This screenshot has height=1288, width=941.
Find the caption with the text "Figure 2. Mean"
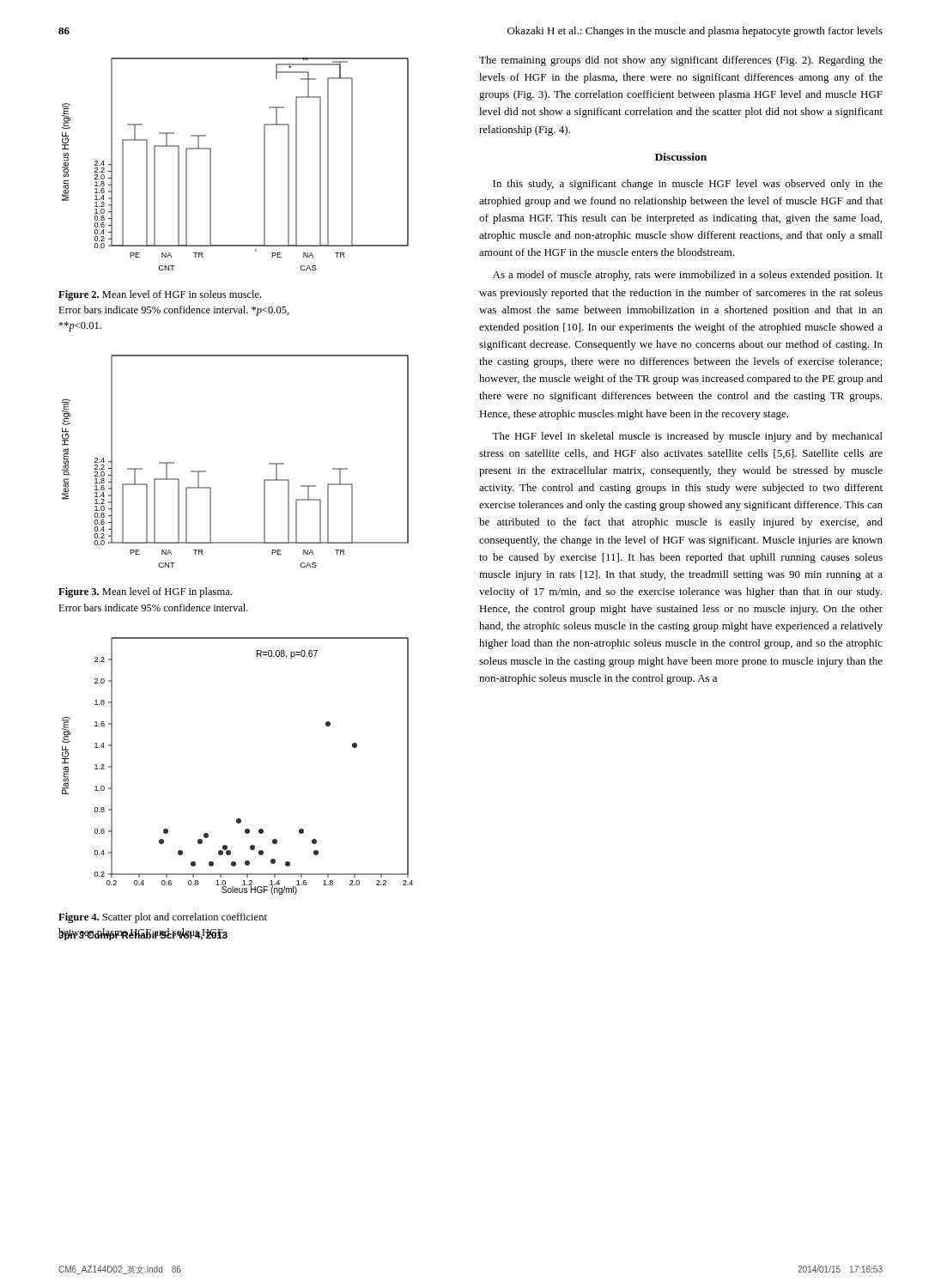coord(174,310)
